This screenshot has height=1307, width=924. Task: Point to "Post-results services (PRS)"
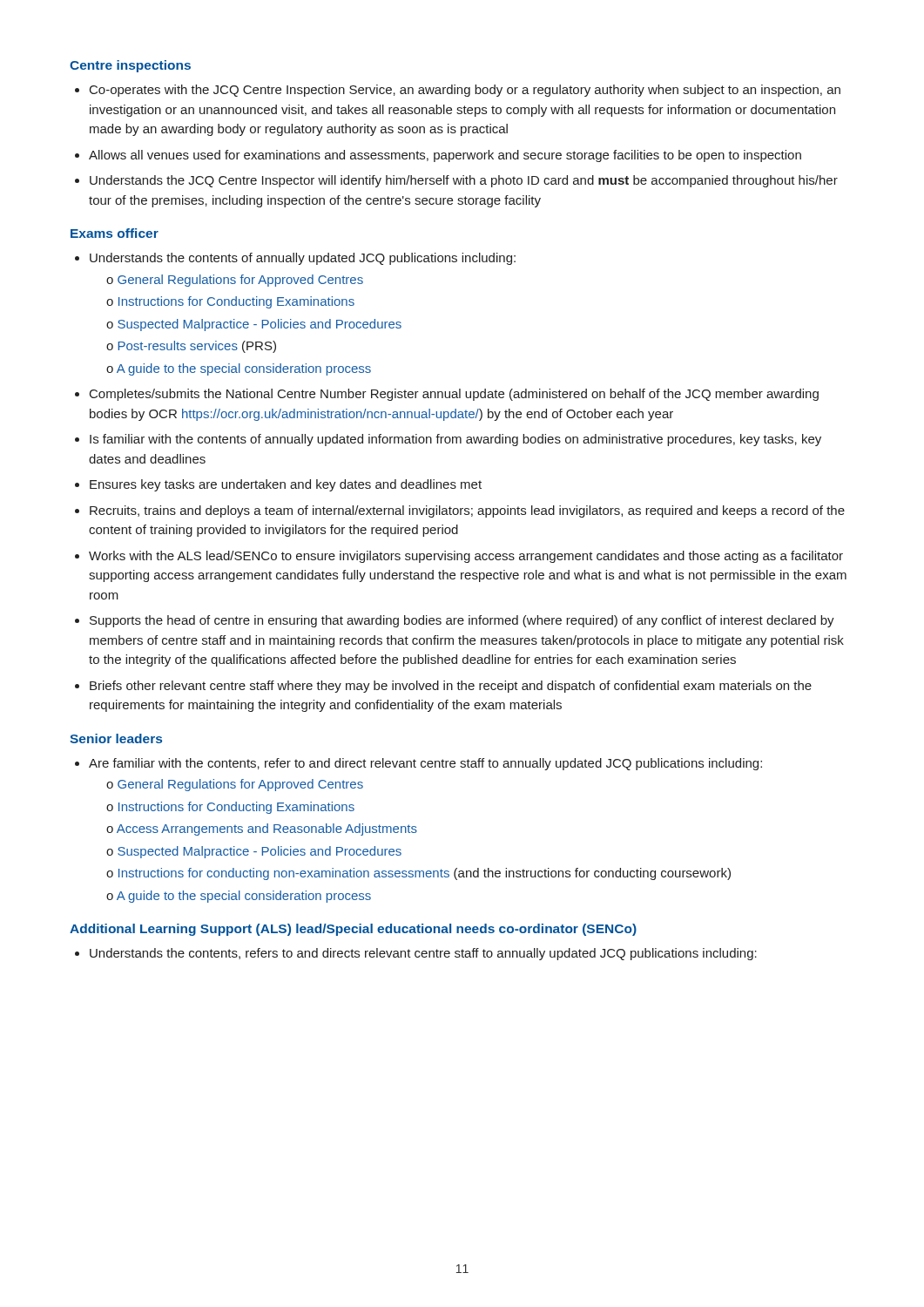point(197,346)
